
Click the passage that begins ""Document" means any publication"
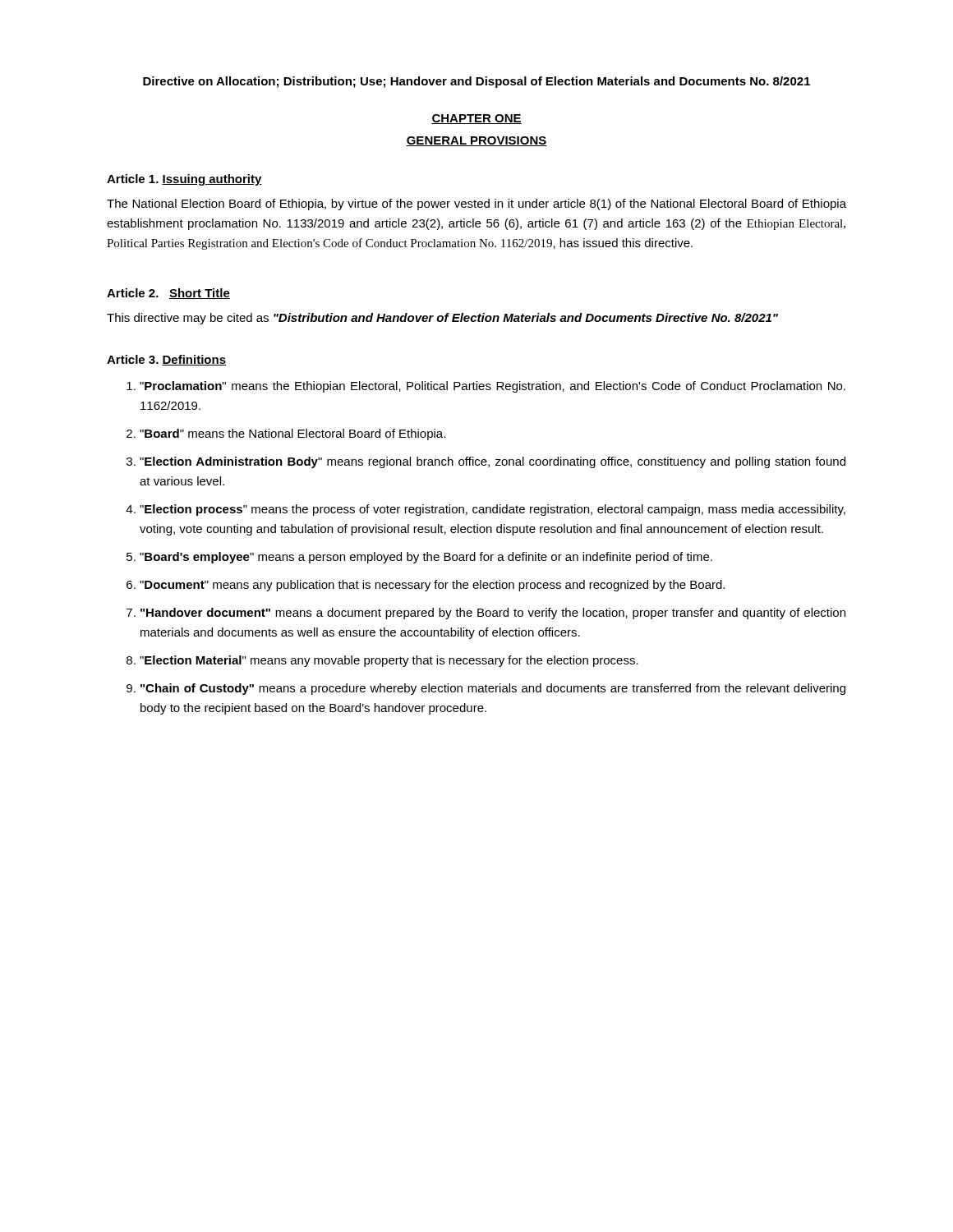pos(493,585)
